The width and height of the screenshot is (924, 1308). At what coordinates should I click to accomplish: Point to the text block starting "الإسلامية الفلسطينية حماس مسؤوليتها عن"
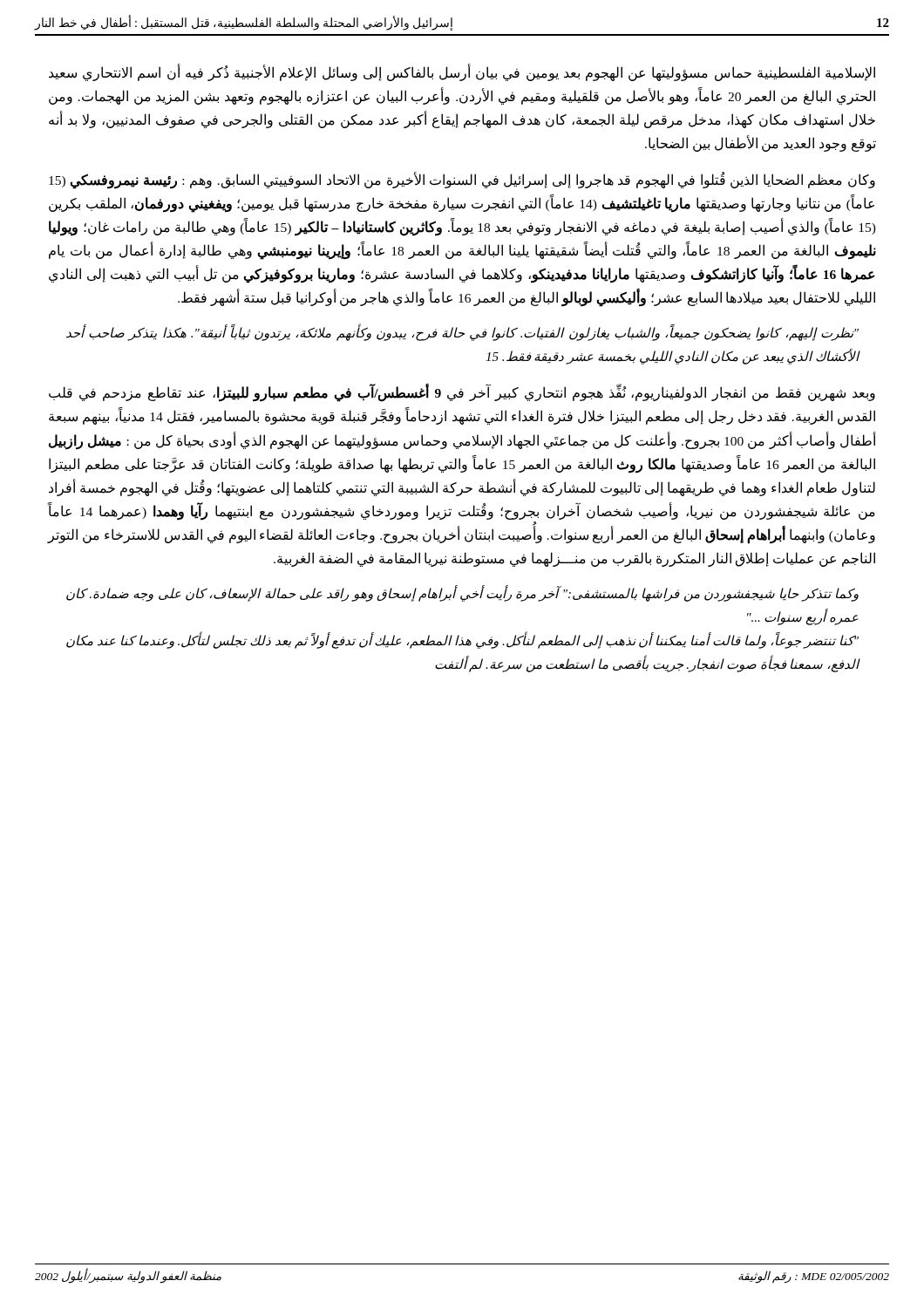(462, 108)
